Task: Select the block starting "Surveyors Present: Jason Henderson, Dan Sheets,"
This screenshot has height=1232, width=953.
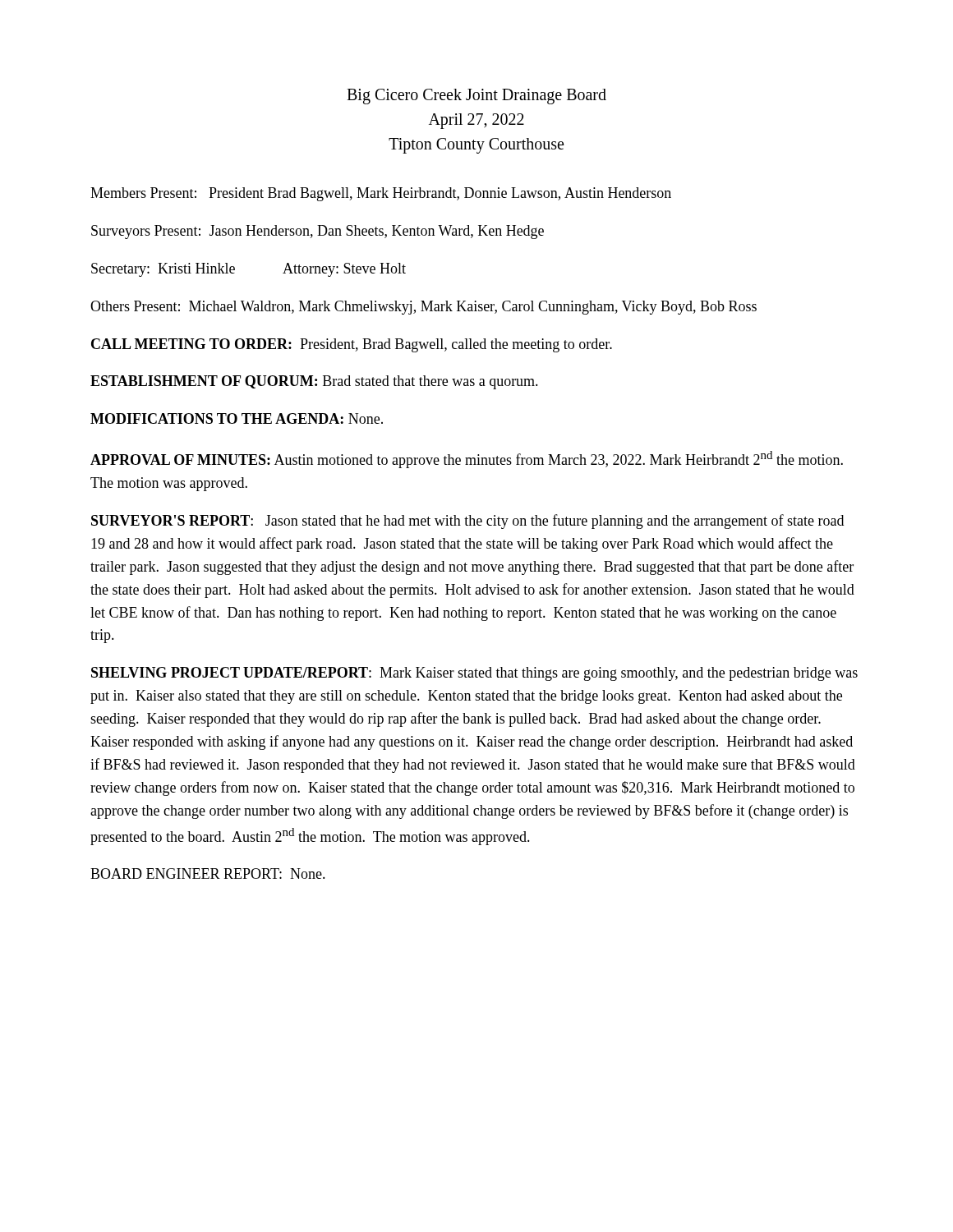Action: (317, 231)
